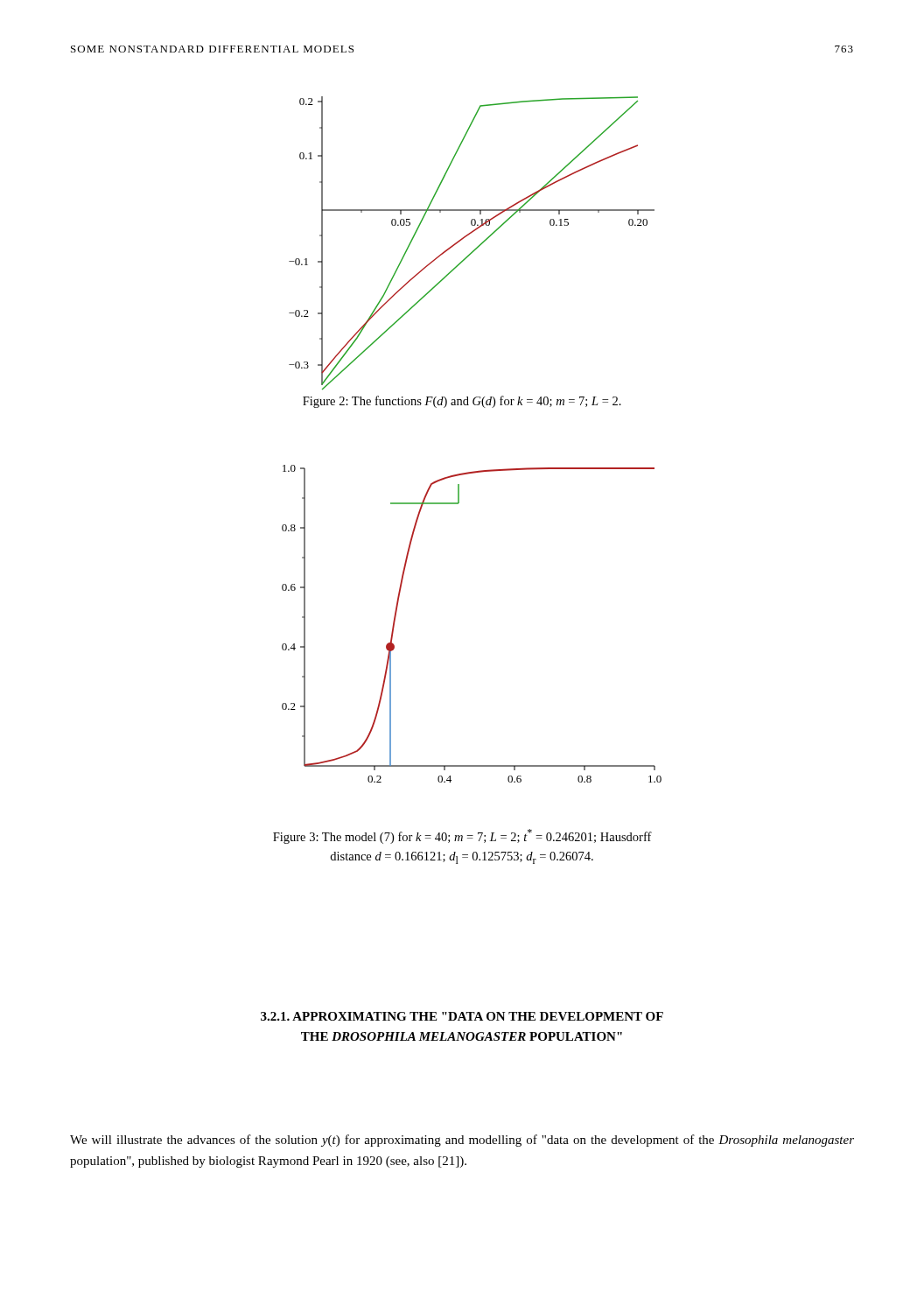Click on the block starting "3.2.1. APPROXIMATING THE "DATA ON THE"
The height and width of the screenshot is (1313, 924).
[x=462, y=1026]
